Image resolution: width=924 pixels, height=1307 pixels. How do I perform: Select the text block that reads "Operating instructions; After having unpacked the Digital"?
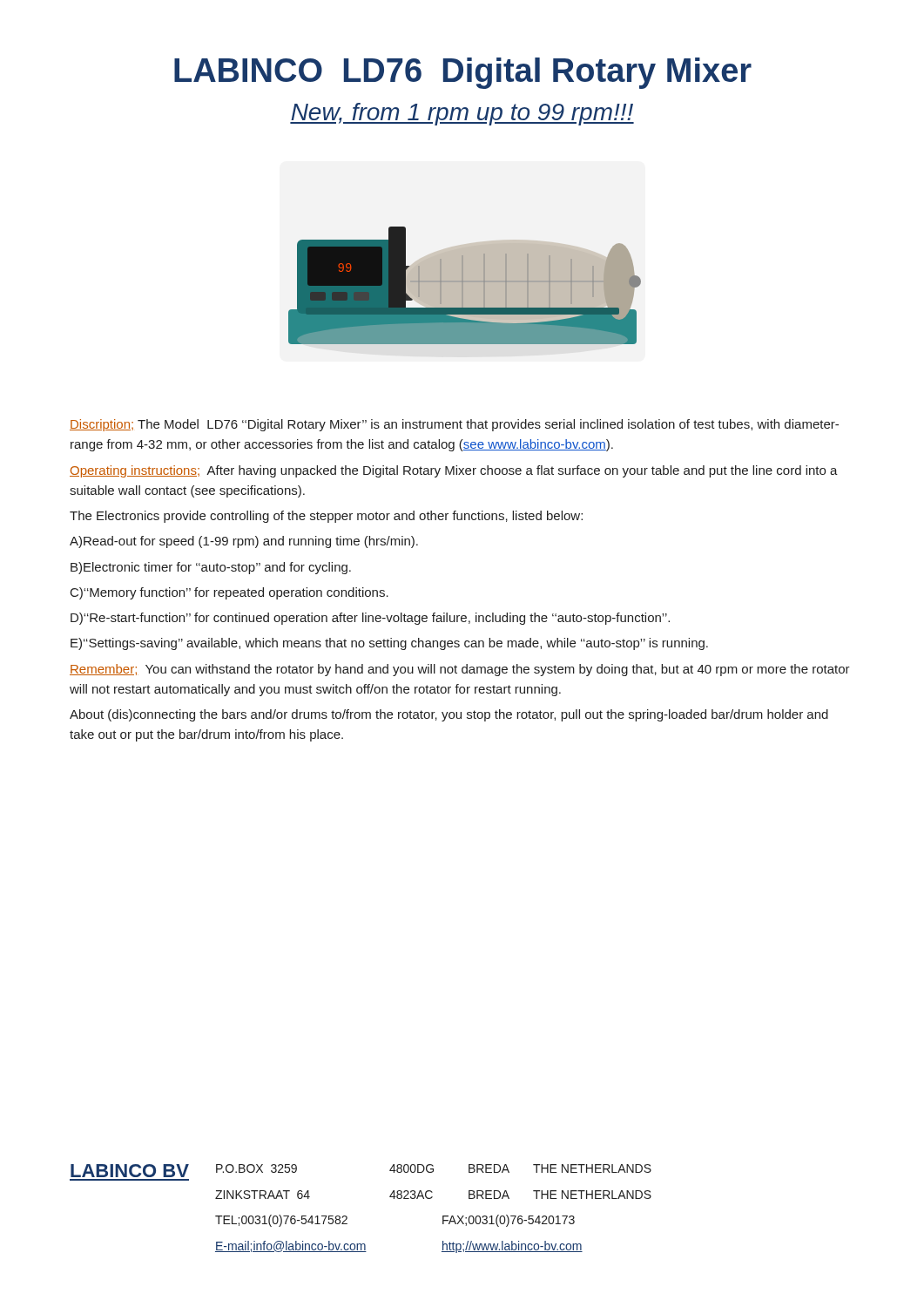[x=453, y=480]
